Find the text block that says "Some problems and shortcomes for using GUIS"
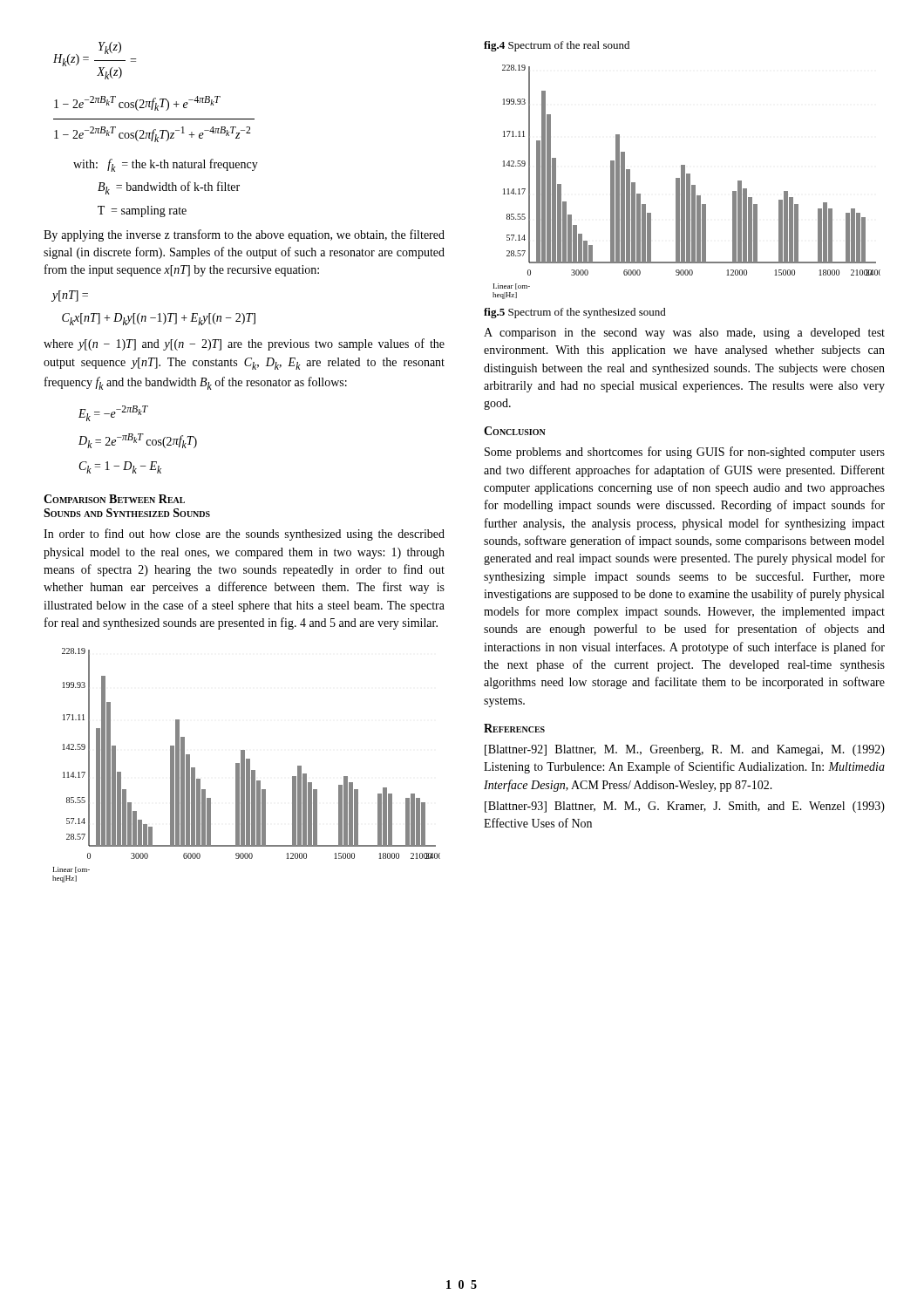 coord(684,577)
